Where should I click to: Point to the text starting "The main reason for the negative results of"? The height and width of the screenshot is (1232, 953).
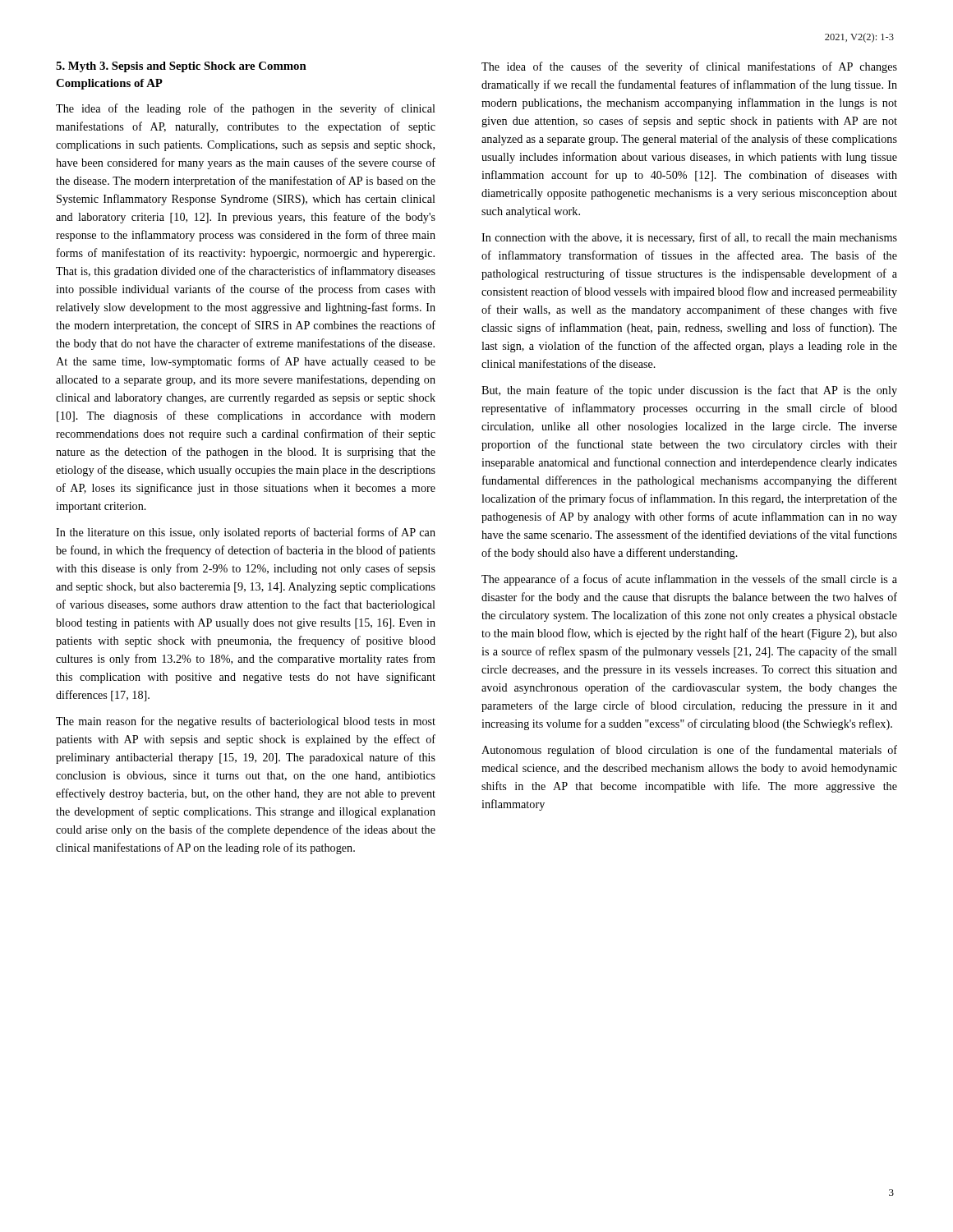point(246,785)
